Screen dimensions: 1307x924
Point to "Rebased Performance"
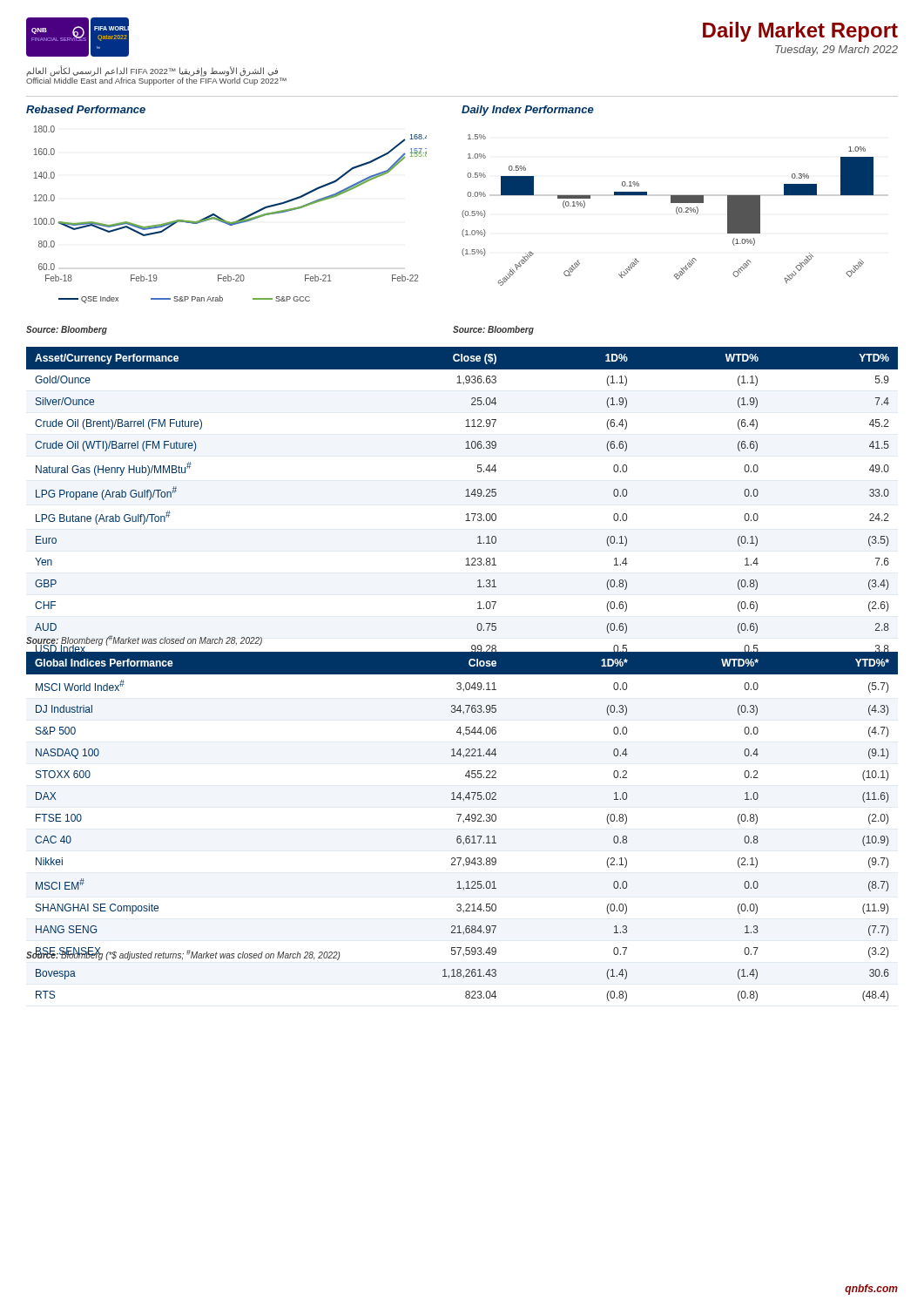86,109
